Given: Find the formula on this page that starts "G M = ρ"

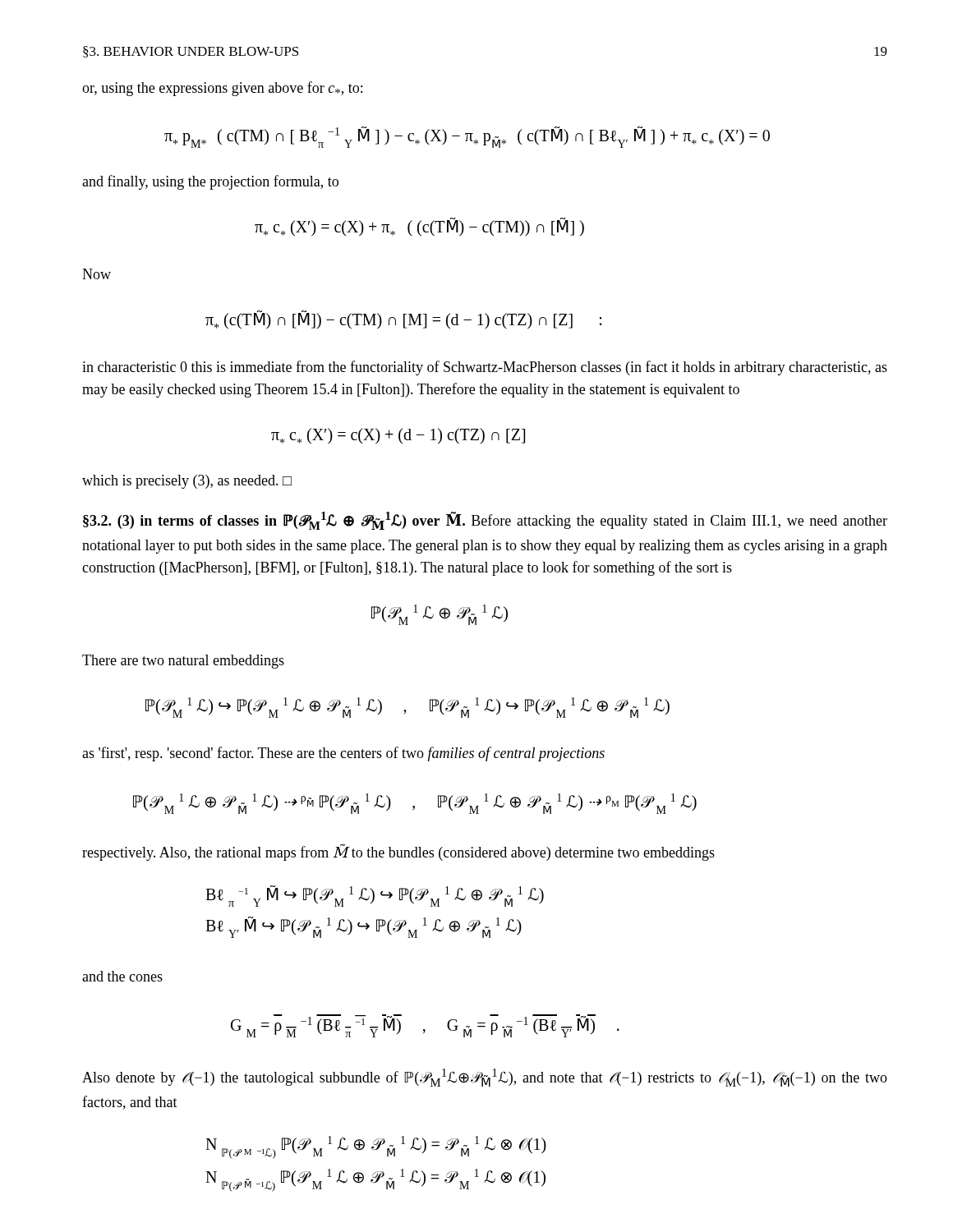Looking at the screenshot, I should (x=485, y=1026).
